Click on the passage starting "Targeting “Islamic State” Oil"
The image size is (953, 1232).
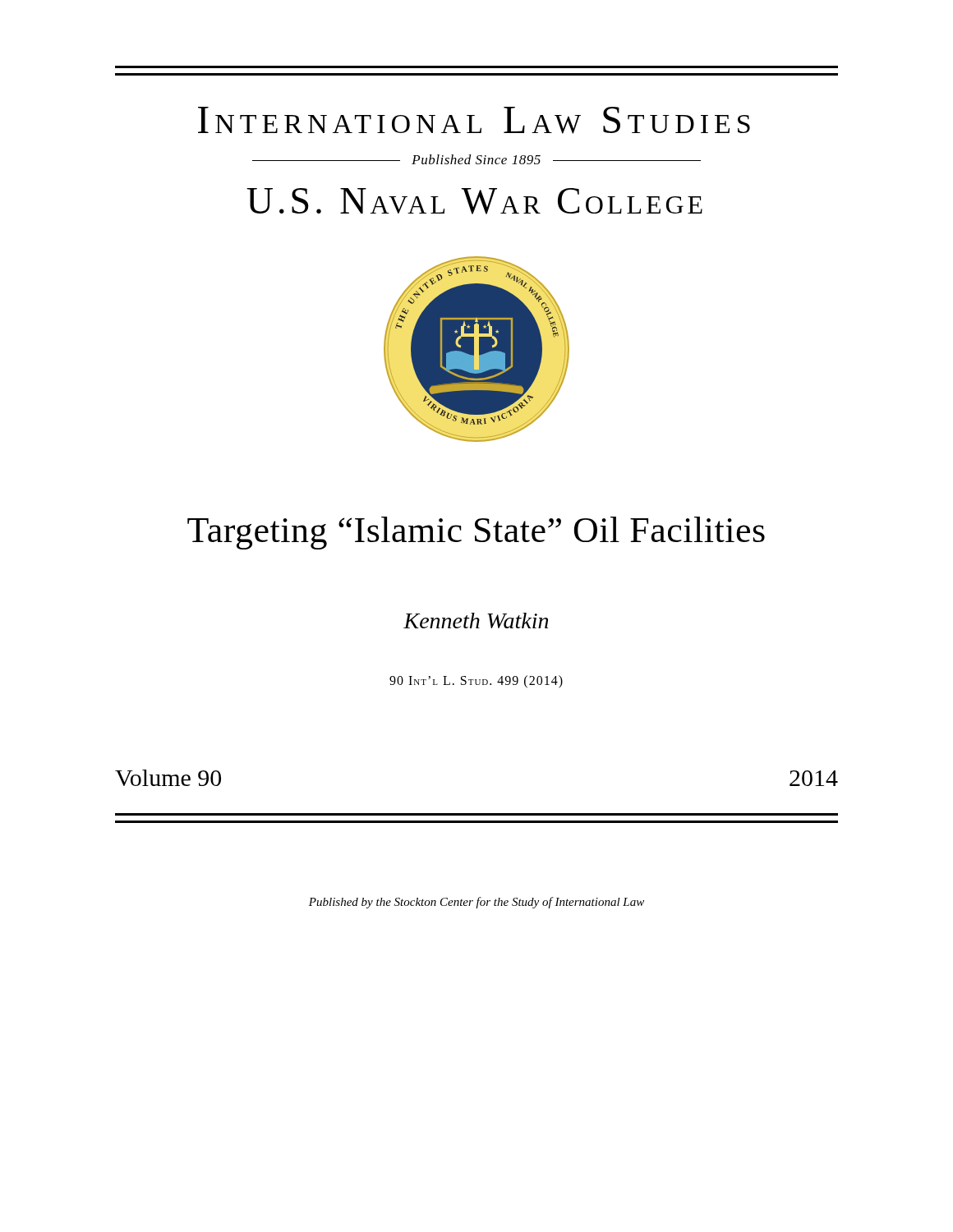tap(476, 530)
